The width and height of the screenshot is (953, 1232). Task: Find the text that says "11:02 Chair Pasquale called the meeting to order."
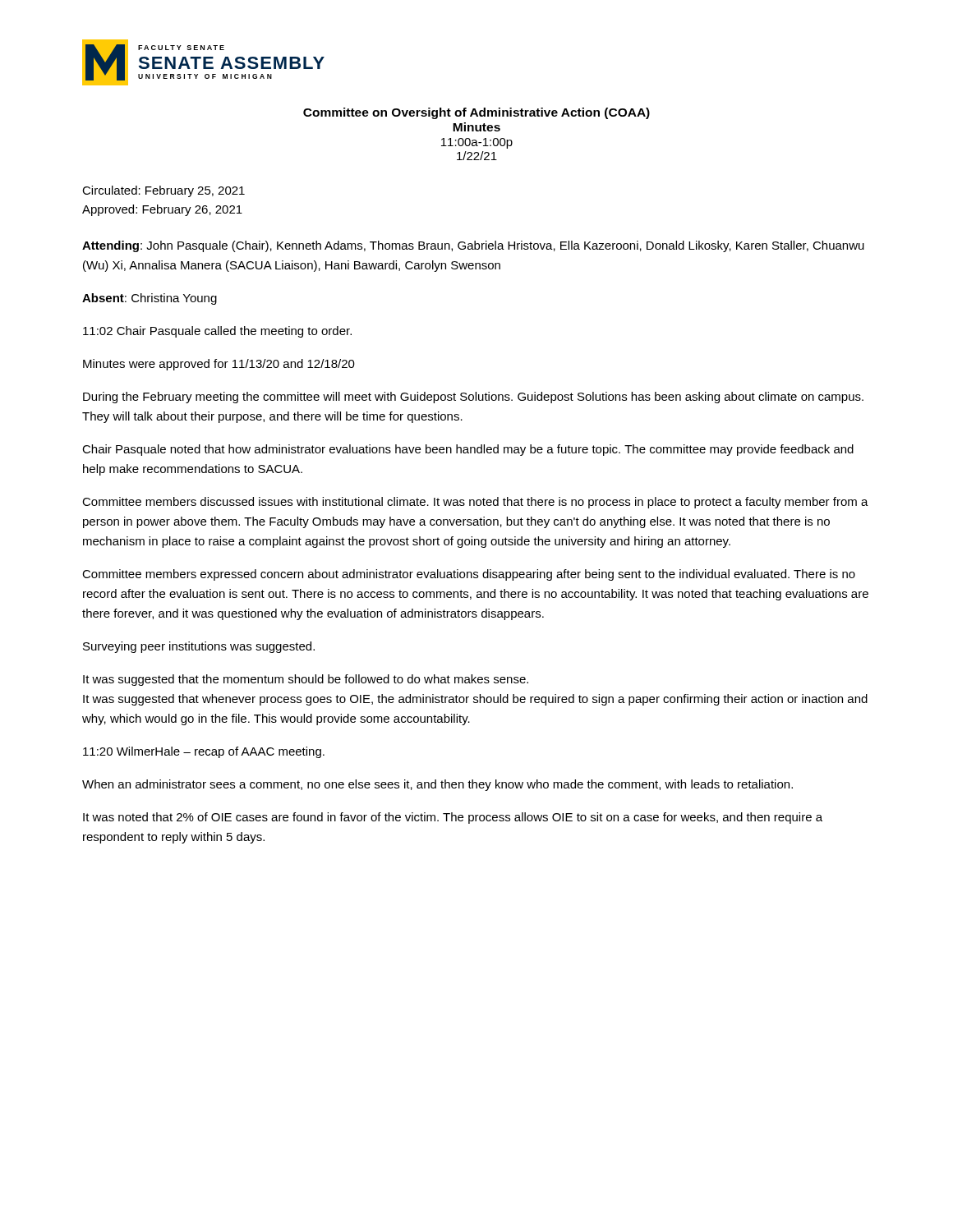coord(217,330)
